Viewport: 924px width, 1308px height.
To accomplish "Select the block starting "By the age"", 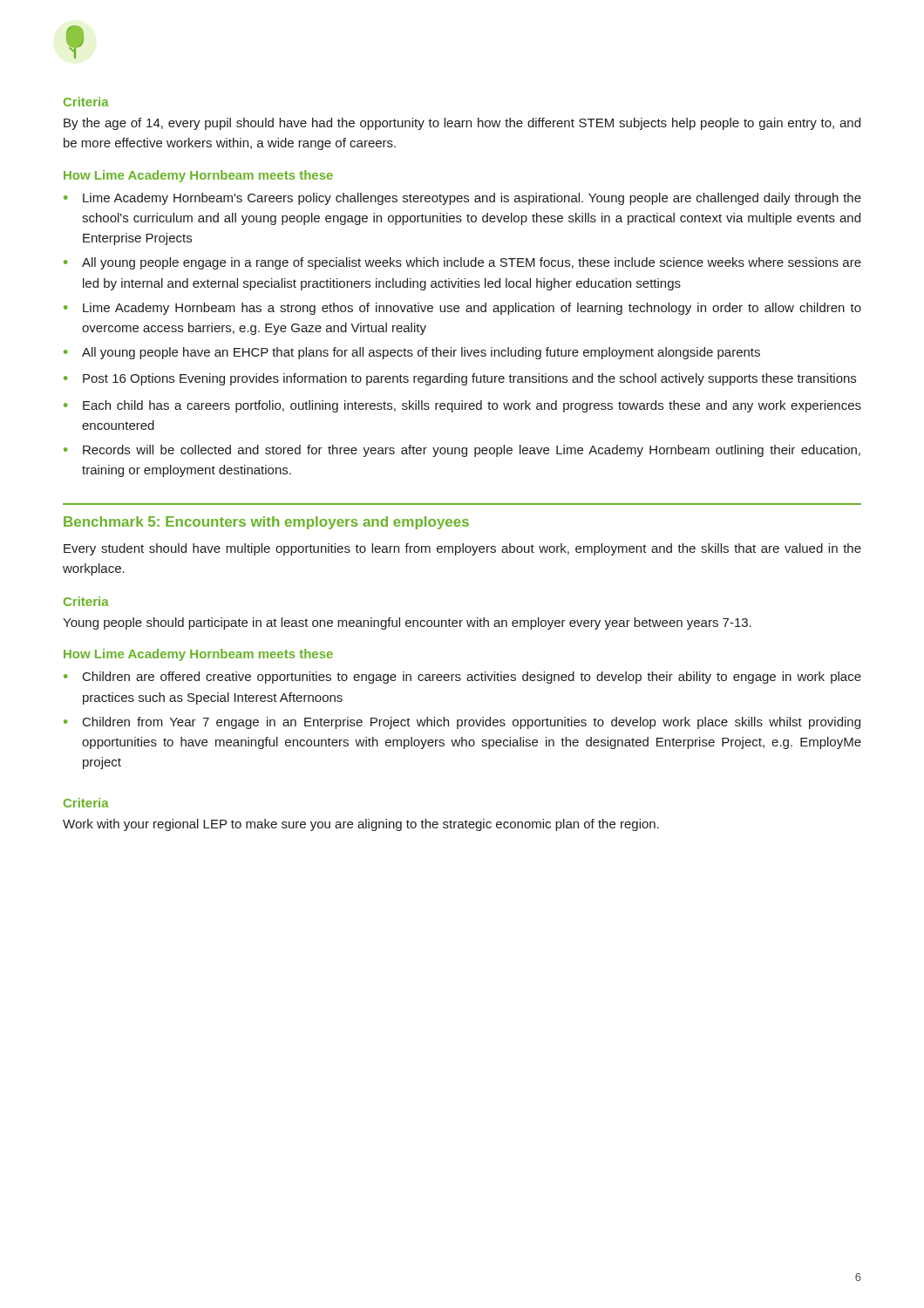I will 462,133.
